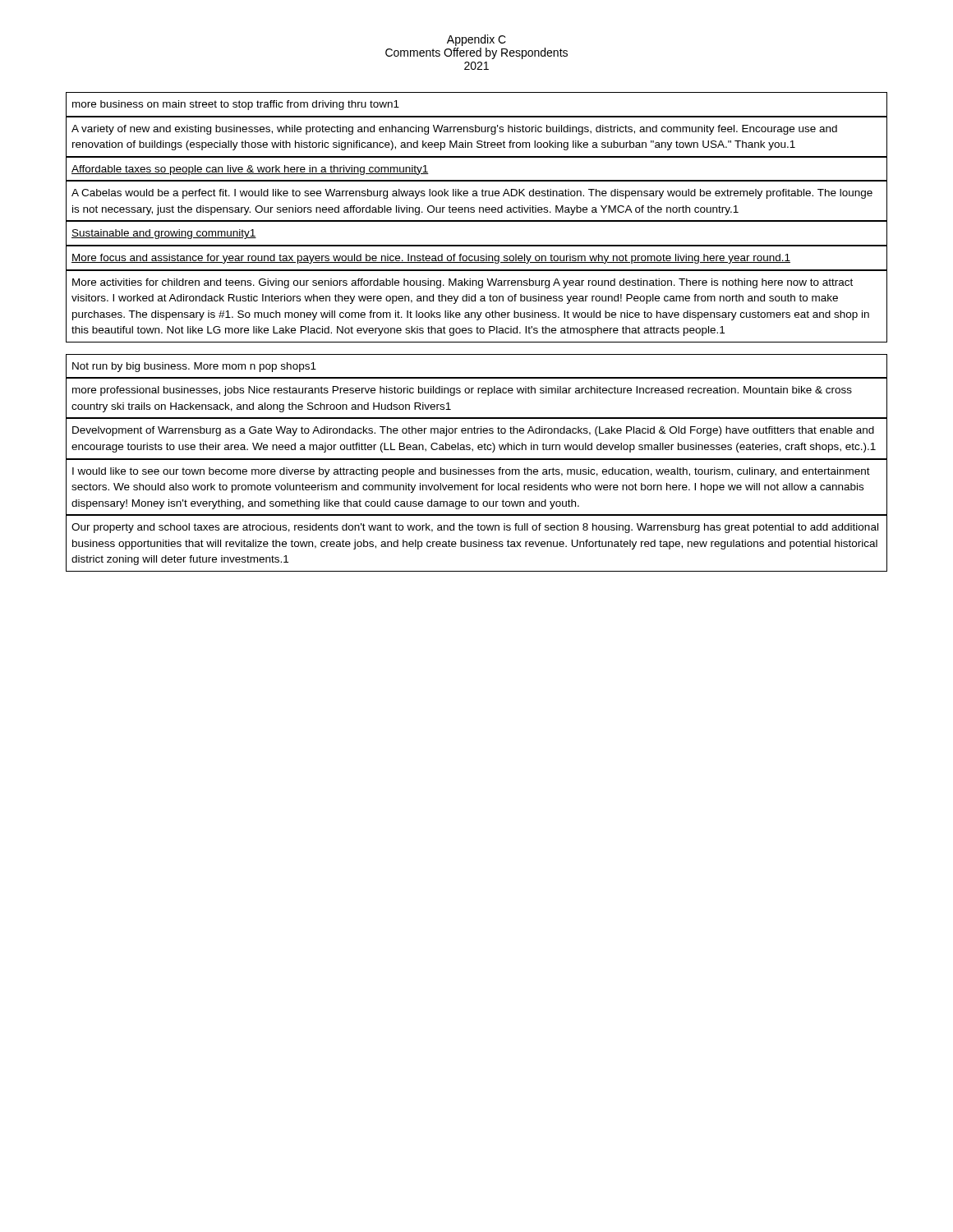The width and height of the screenshot is (953, 1232).
Task: Find the block on this page that starts "A Cabelas would"
Action: 472,201
